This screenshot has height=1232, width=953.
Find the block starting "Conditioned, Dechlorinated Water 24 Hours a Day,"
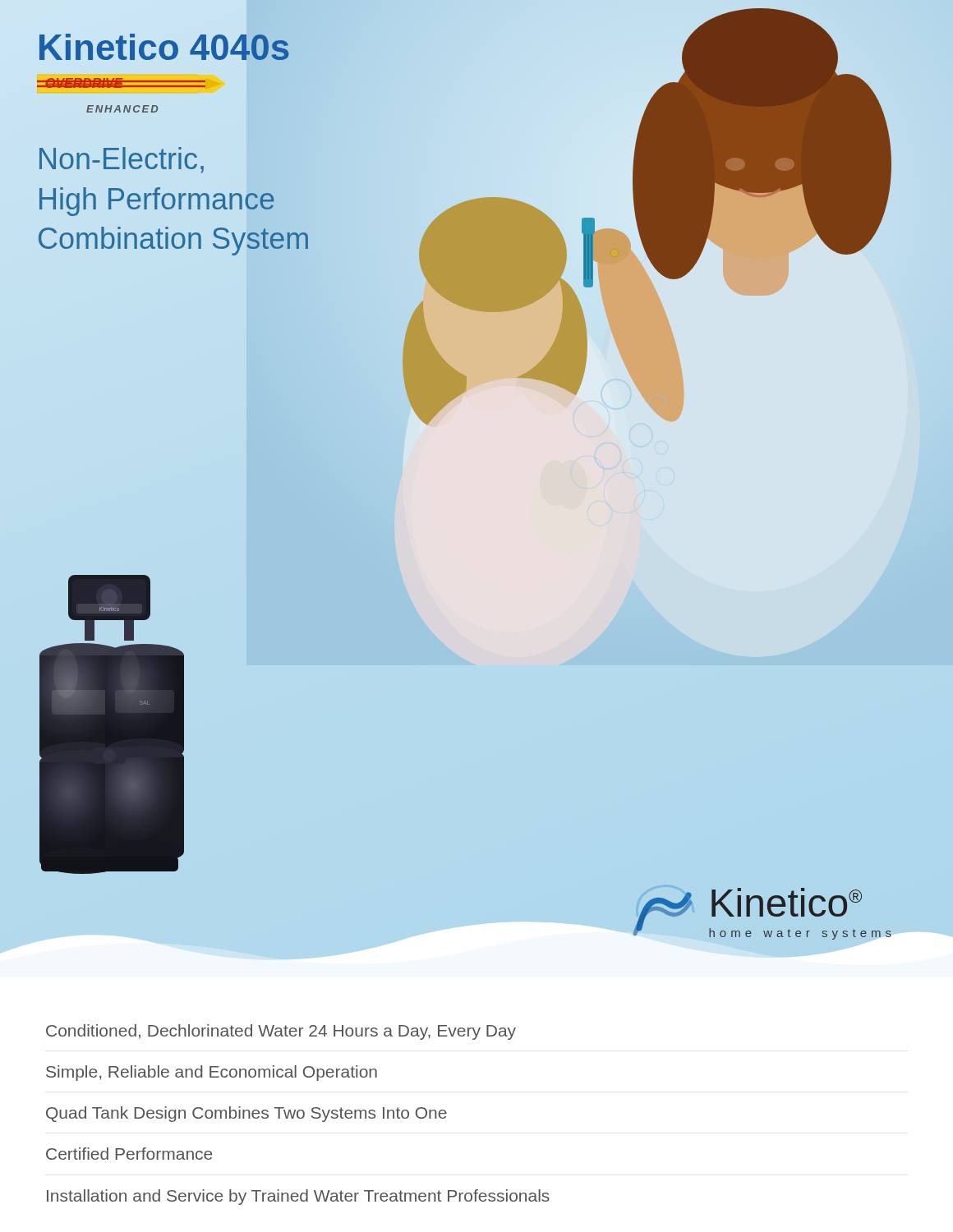[x=281, y=1030]
